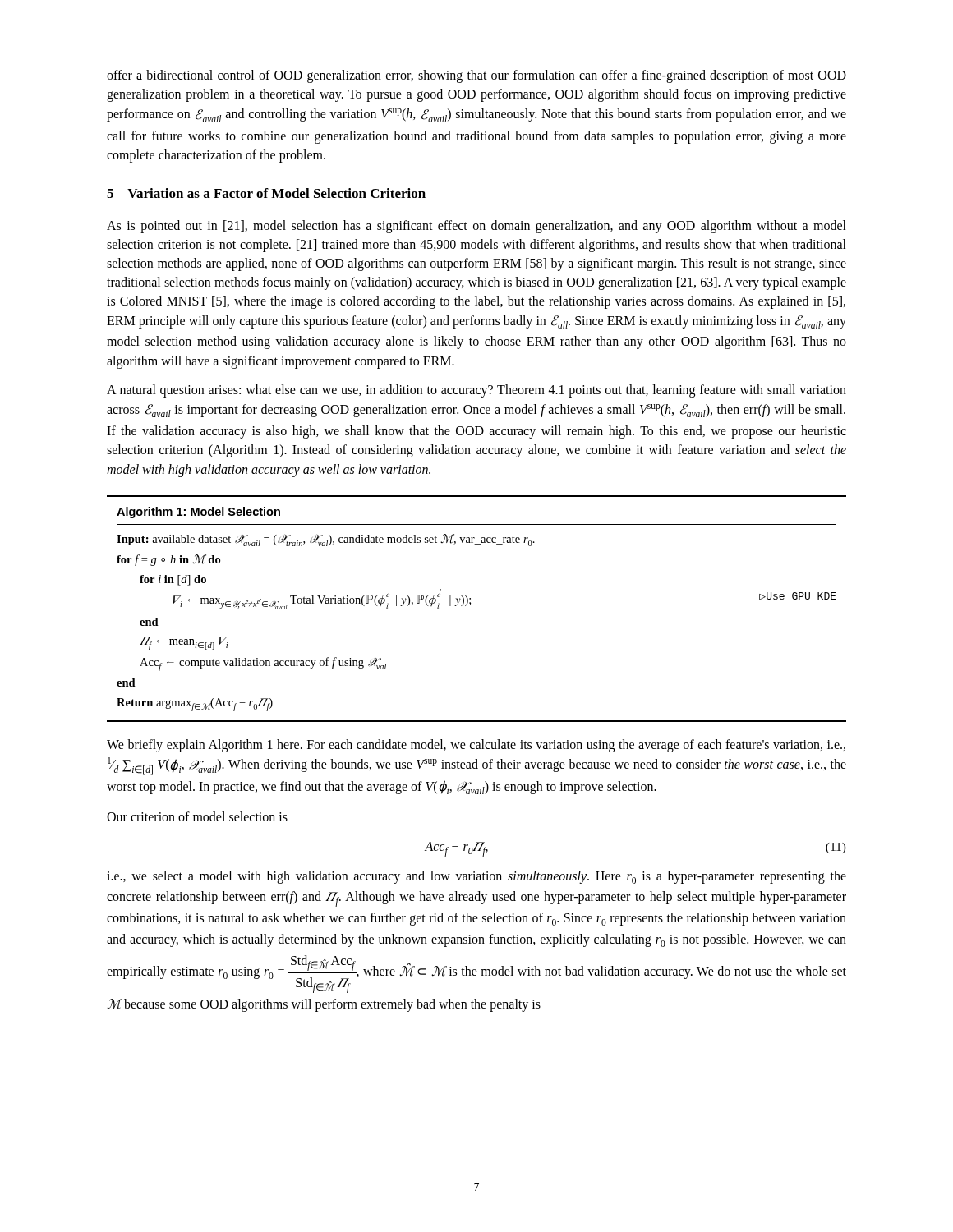Viewport: 953px width, 1232px height.
Task: Select the text starting "i.e., we select a model with"
Action: pos(476,940)
